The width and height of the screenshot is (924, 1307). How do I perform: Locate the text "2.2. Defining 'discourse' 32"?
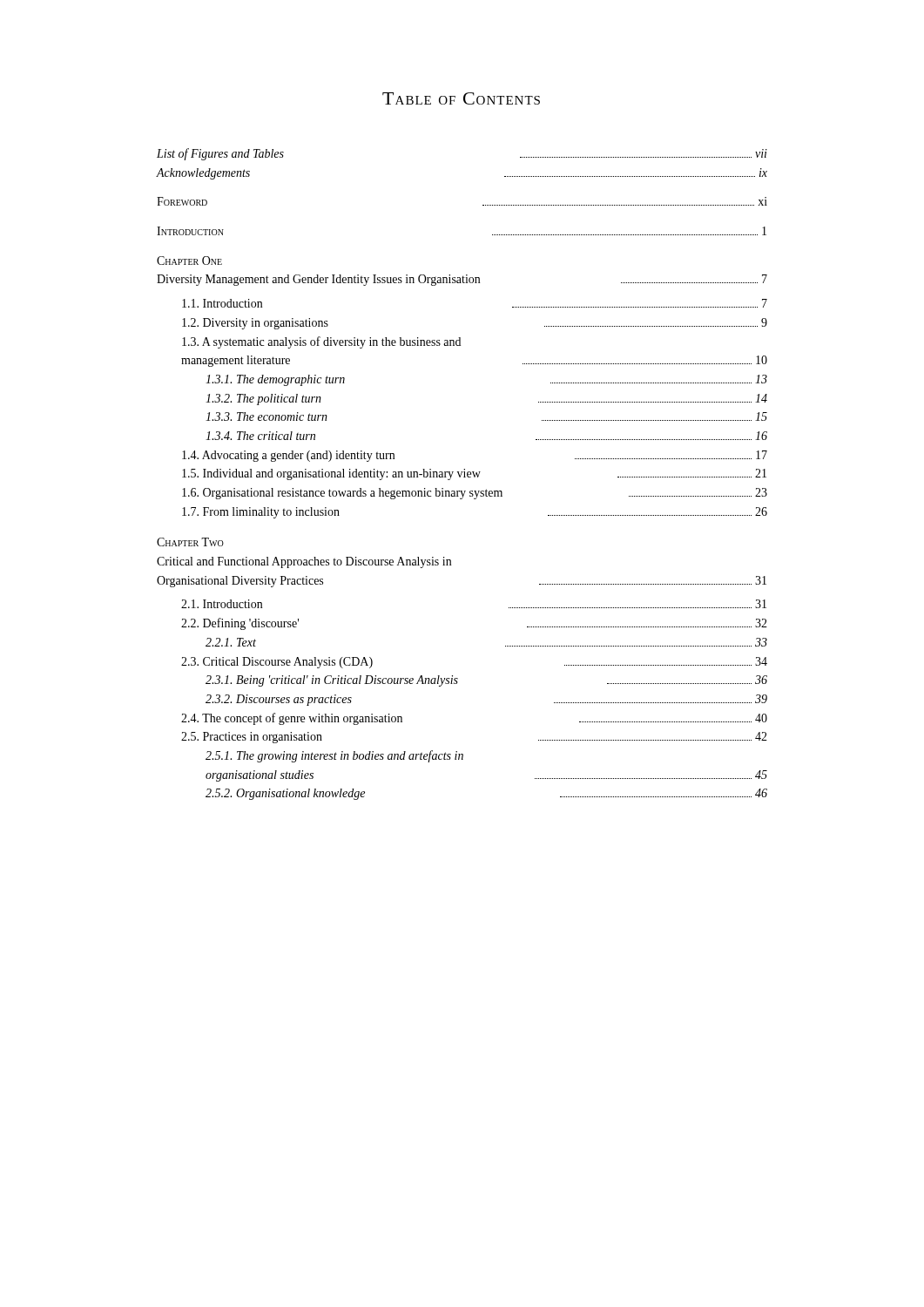(x=243, y=624)
